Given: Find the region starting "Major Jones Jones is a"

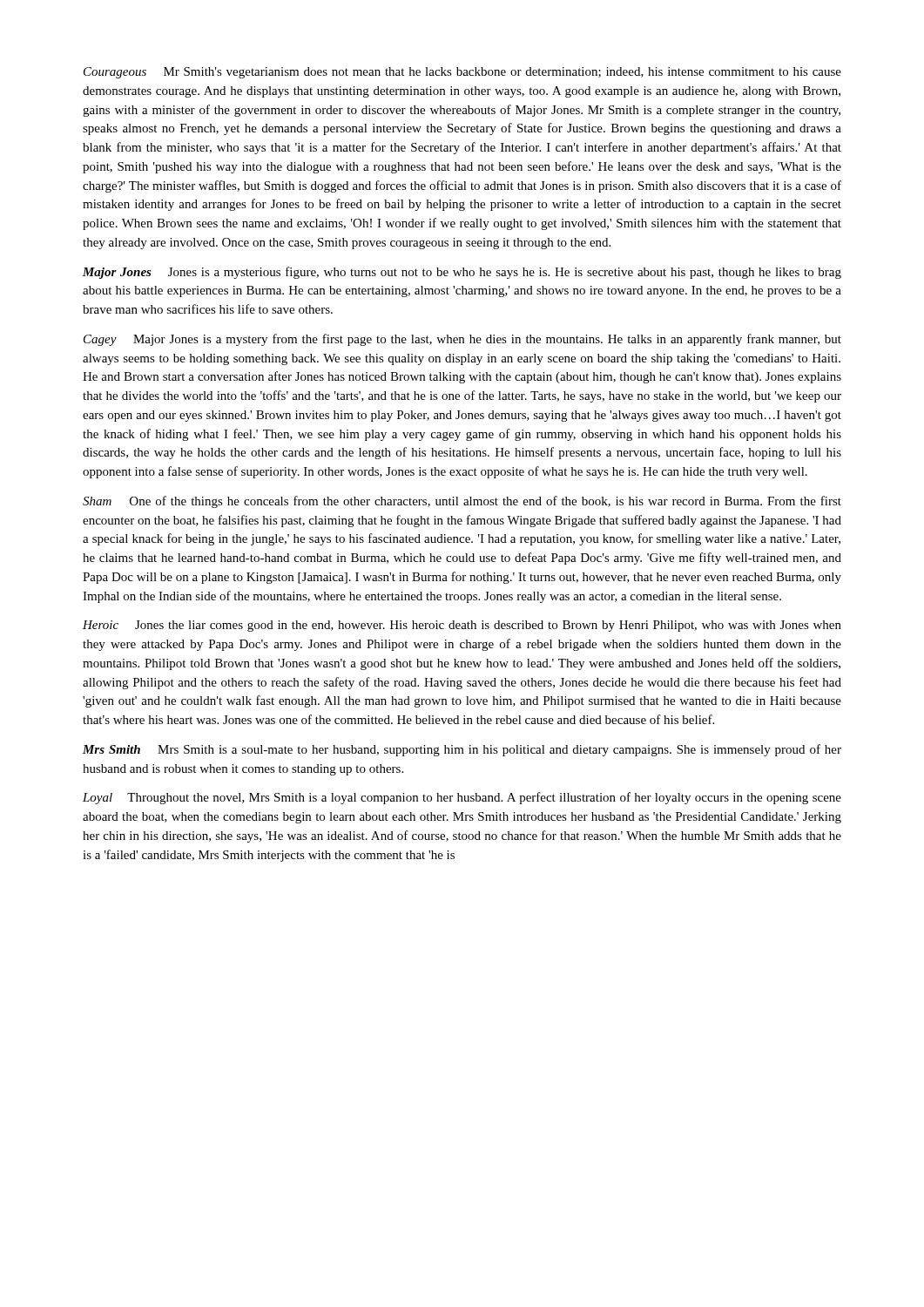Looking at the screenshot, I should [462, 291].
